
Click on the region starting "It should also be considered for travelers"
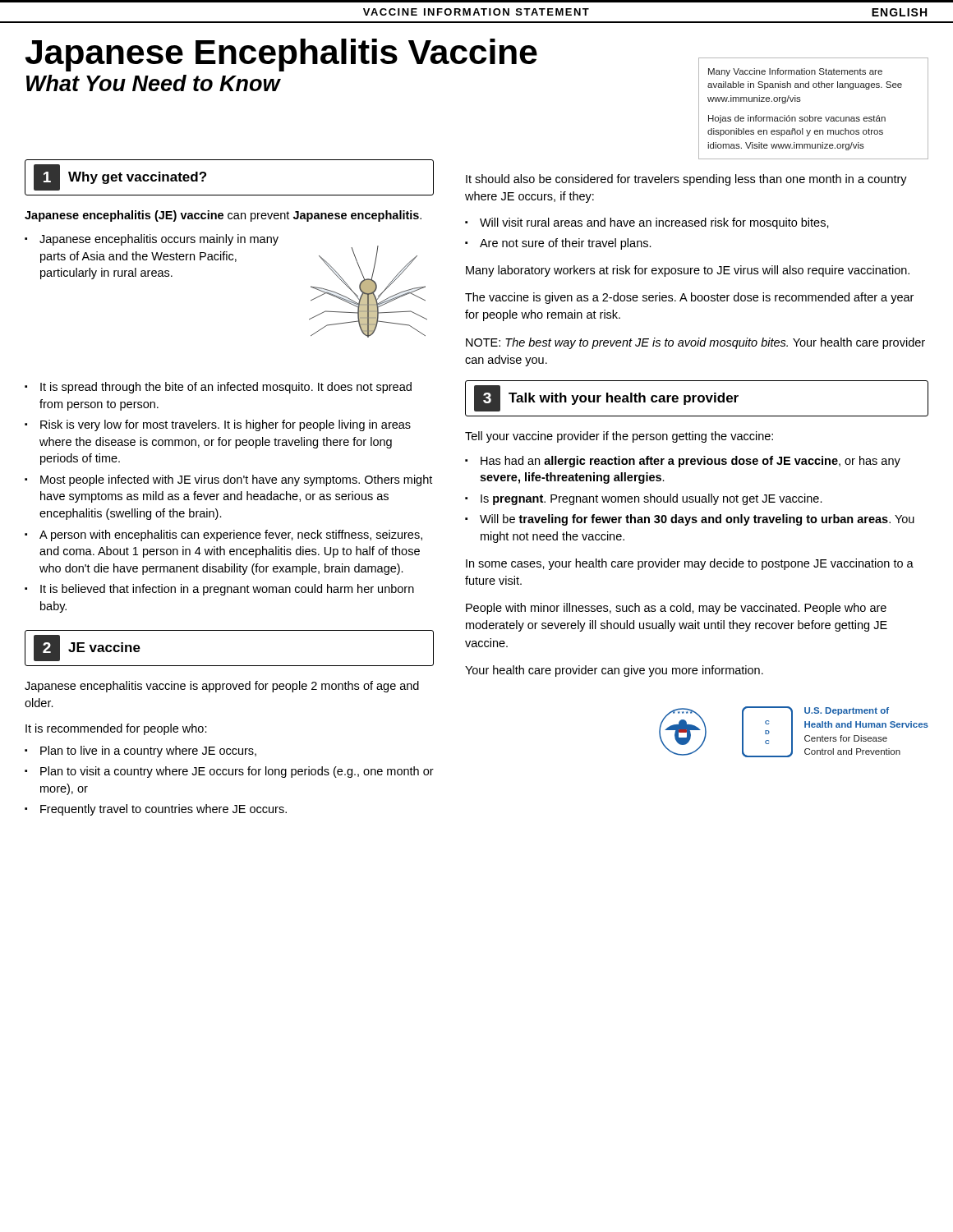(x=686, y=188)
